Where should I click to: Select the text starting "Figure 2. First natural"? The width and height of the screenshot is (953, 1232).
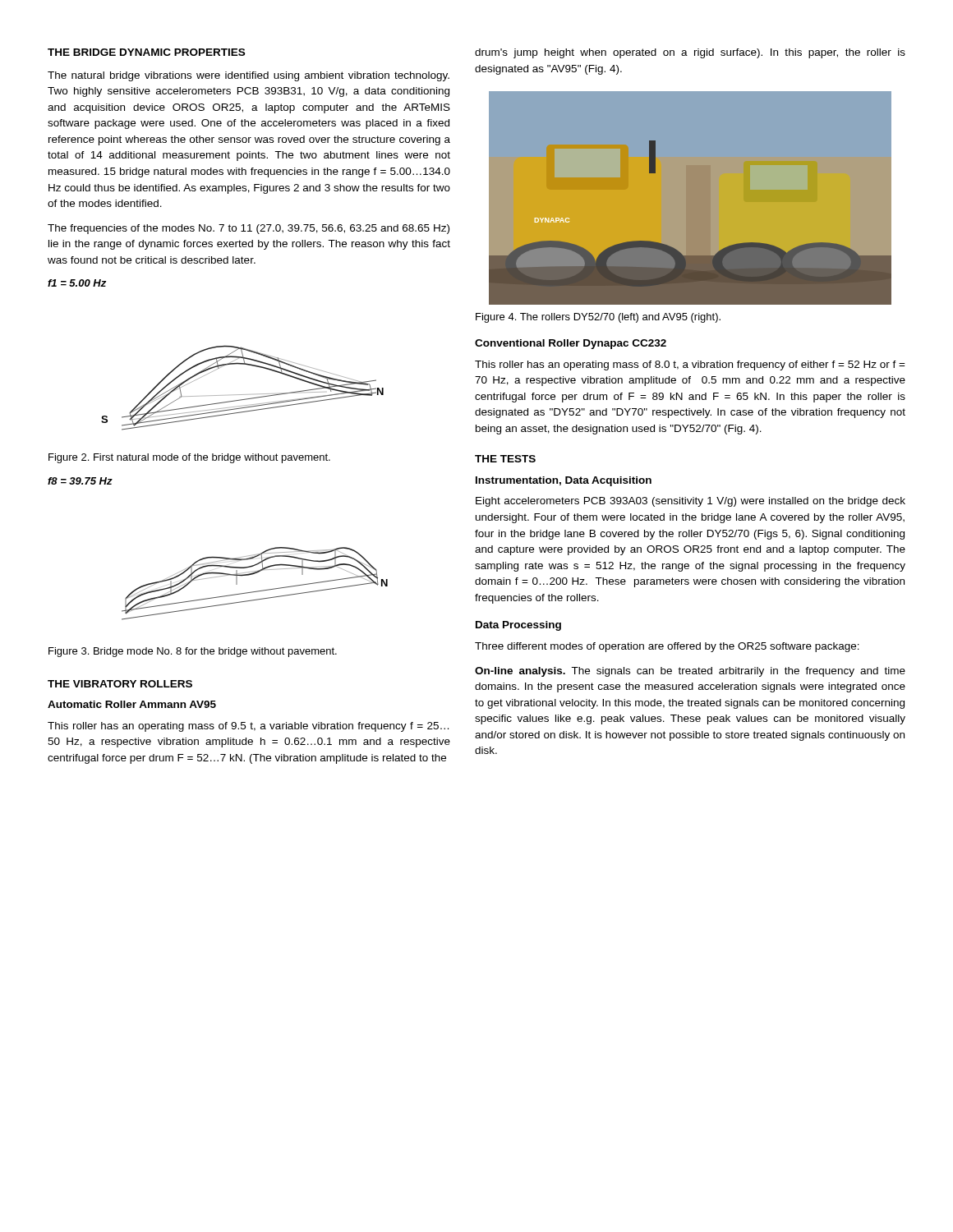pos(189,457)
